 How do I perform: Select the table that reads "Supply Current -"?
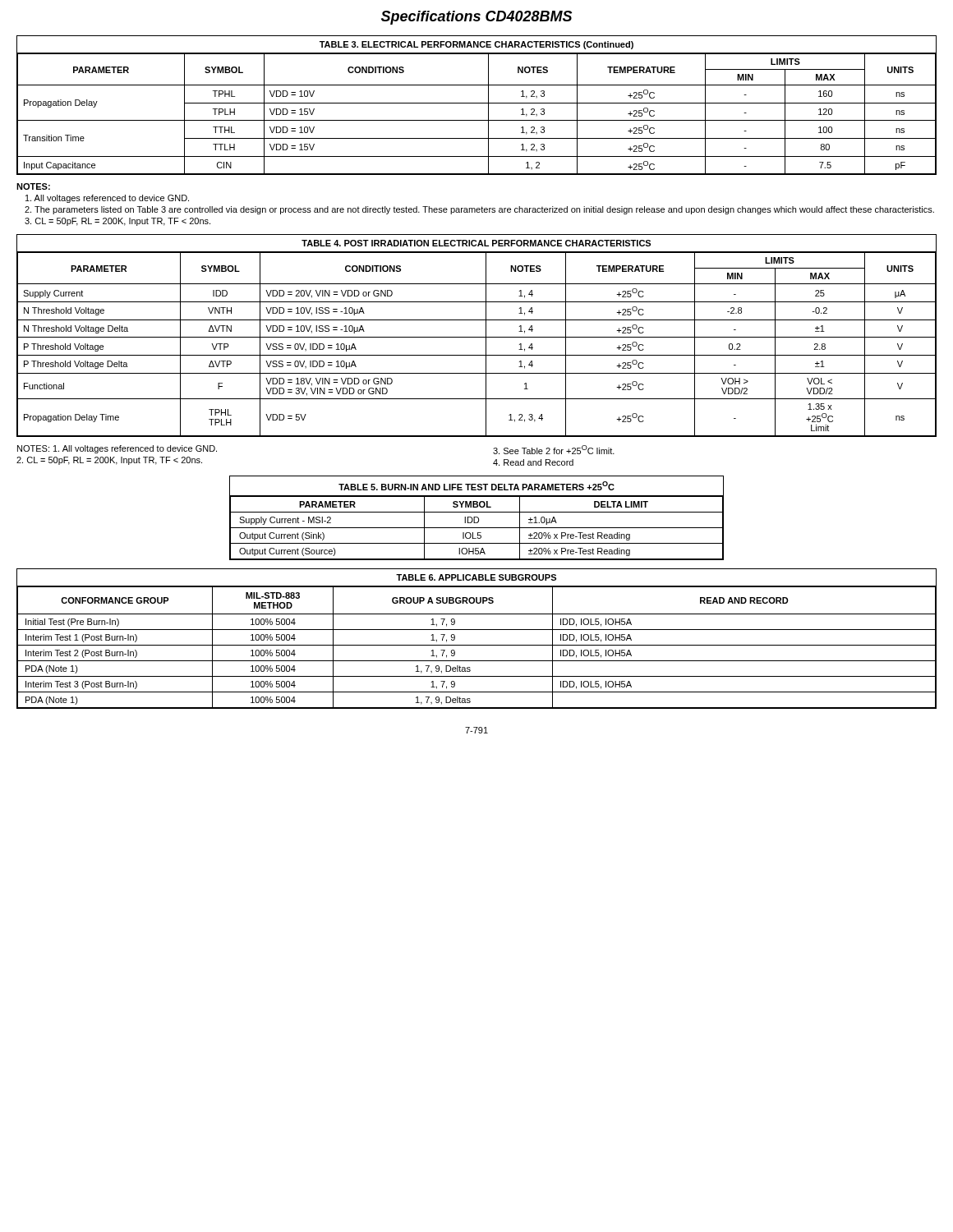(476, 518)
